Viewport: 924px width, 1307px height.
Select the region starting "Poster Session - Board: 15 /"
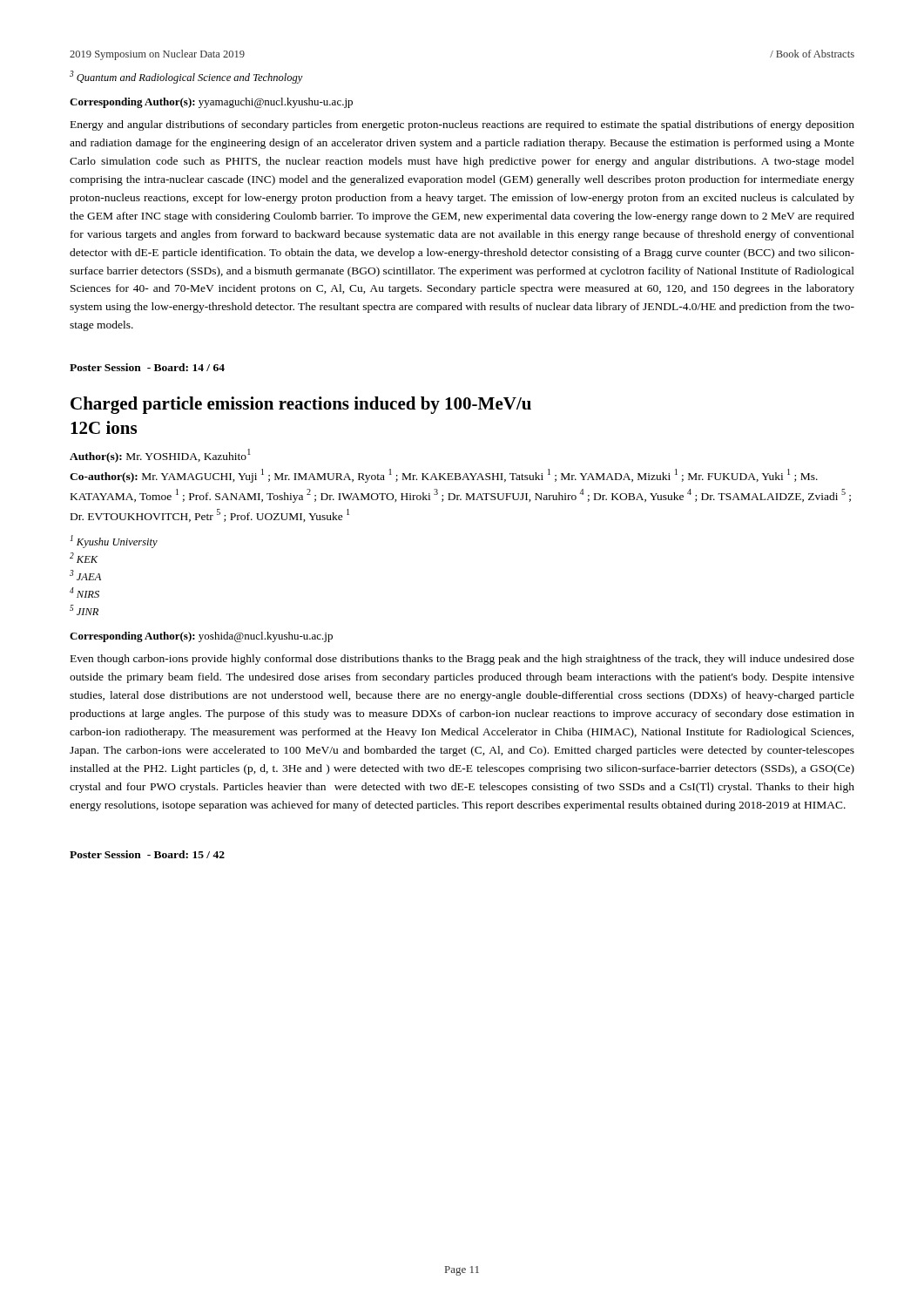pos(147,854)
